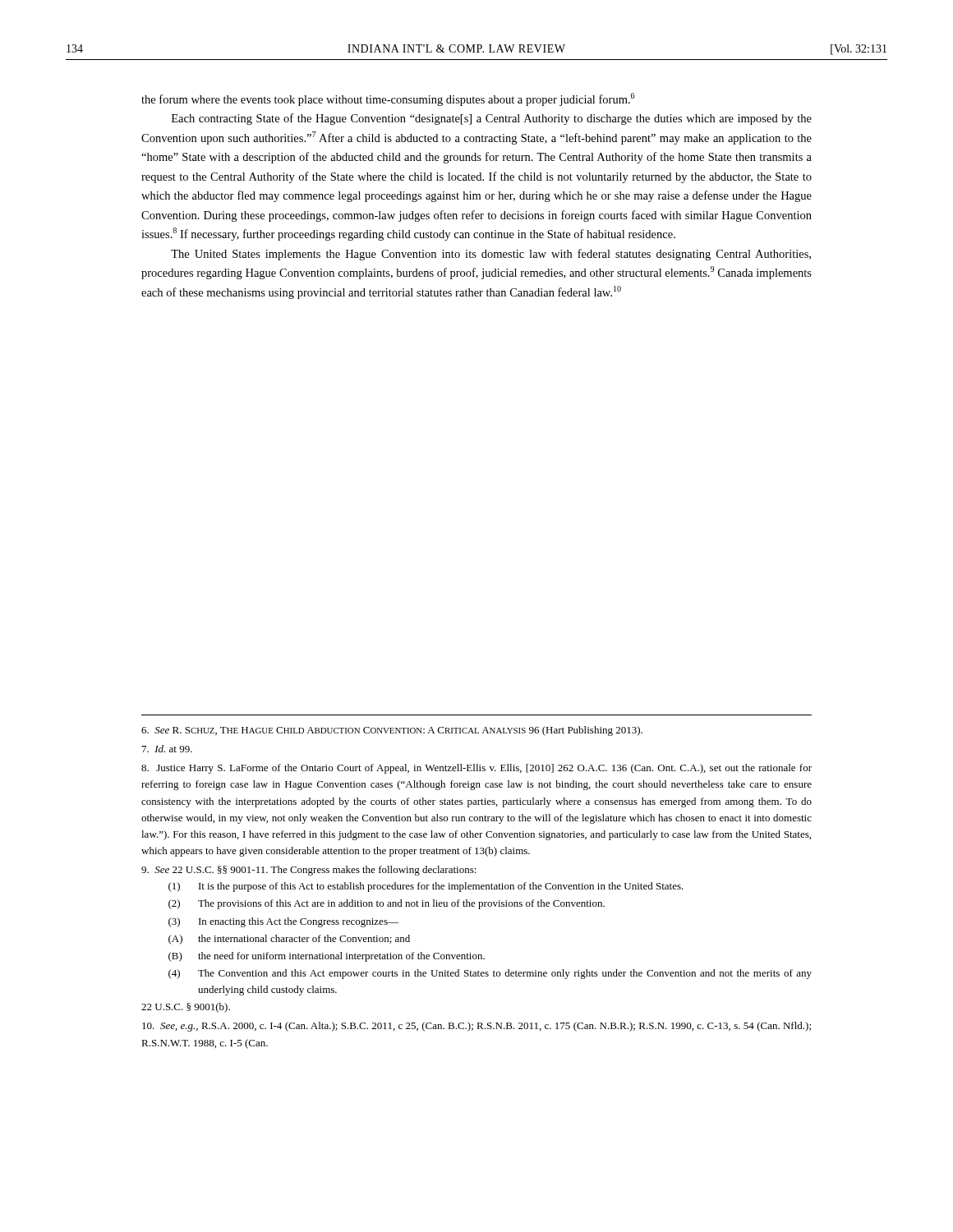The height and width of the screenshot is (1232, 953).
Task: Click the passage that begins "See R. SCHUZ,"
Action: point(392,730)
